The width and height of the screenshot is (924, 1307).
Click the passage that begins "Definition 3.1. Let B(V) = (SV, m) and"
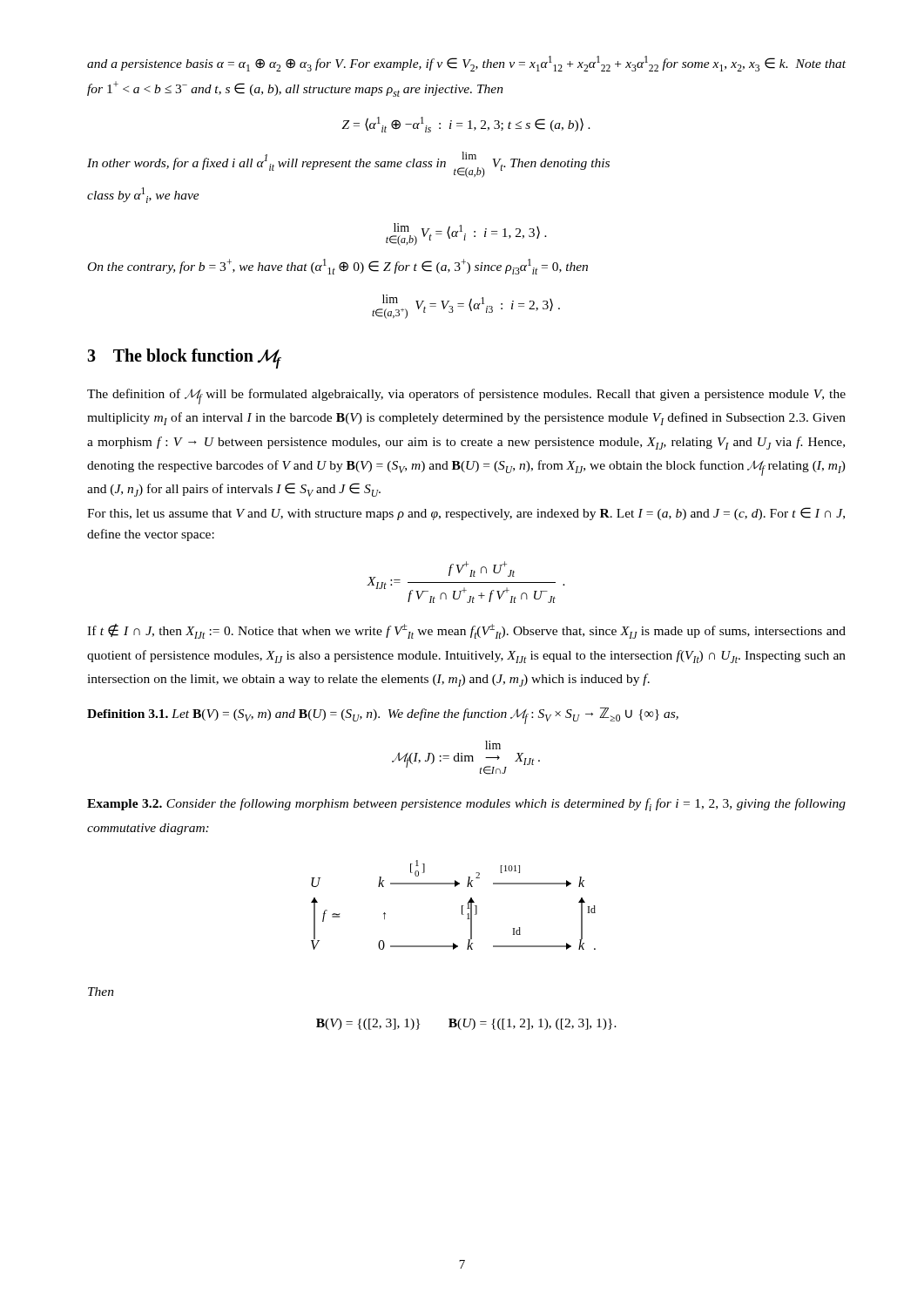[383, 715]
